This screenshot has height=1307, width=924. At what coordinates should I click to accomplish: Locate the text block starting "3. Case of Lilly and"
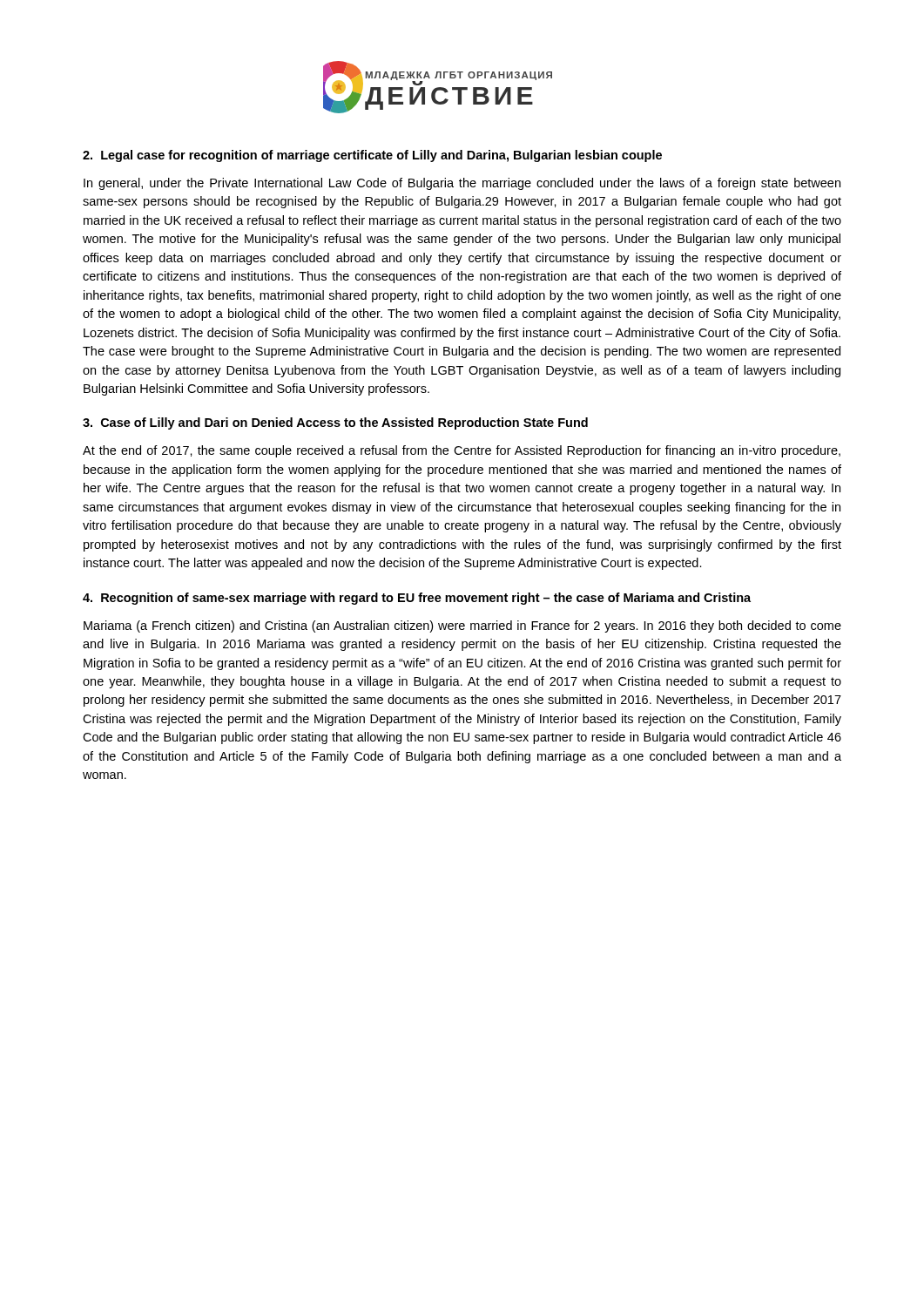[x=336, y=423]
